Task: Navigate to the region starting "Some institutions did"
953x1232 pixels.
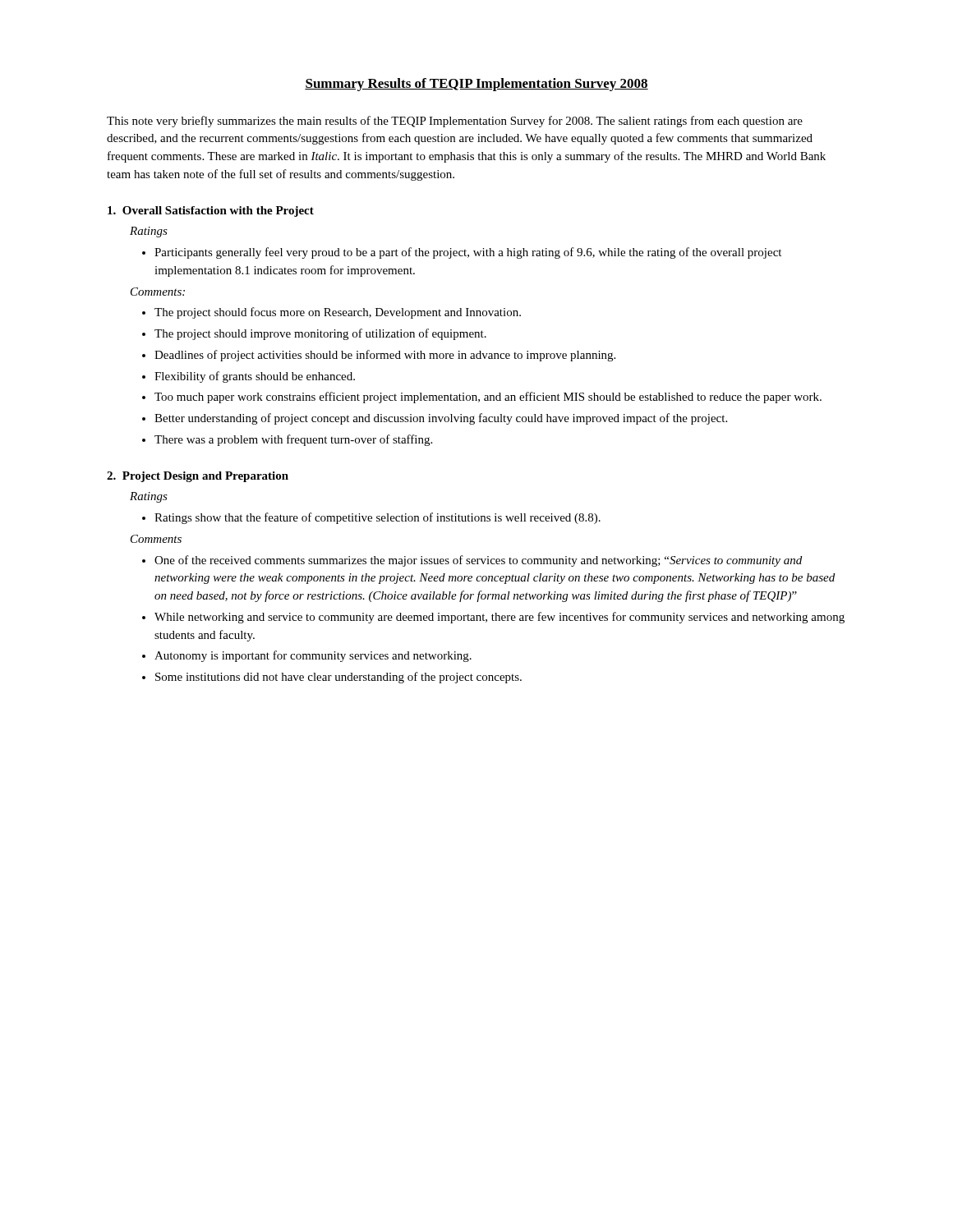Action: tap(476, 678)
